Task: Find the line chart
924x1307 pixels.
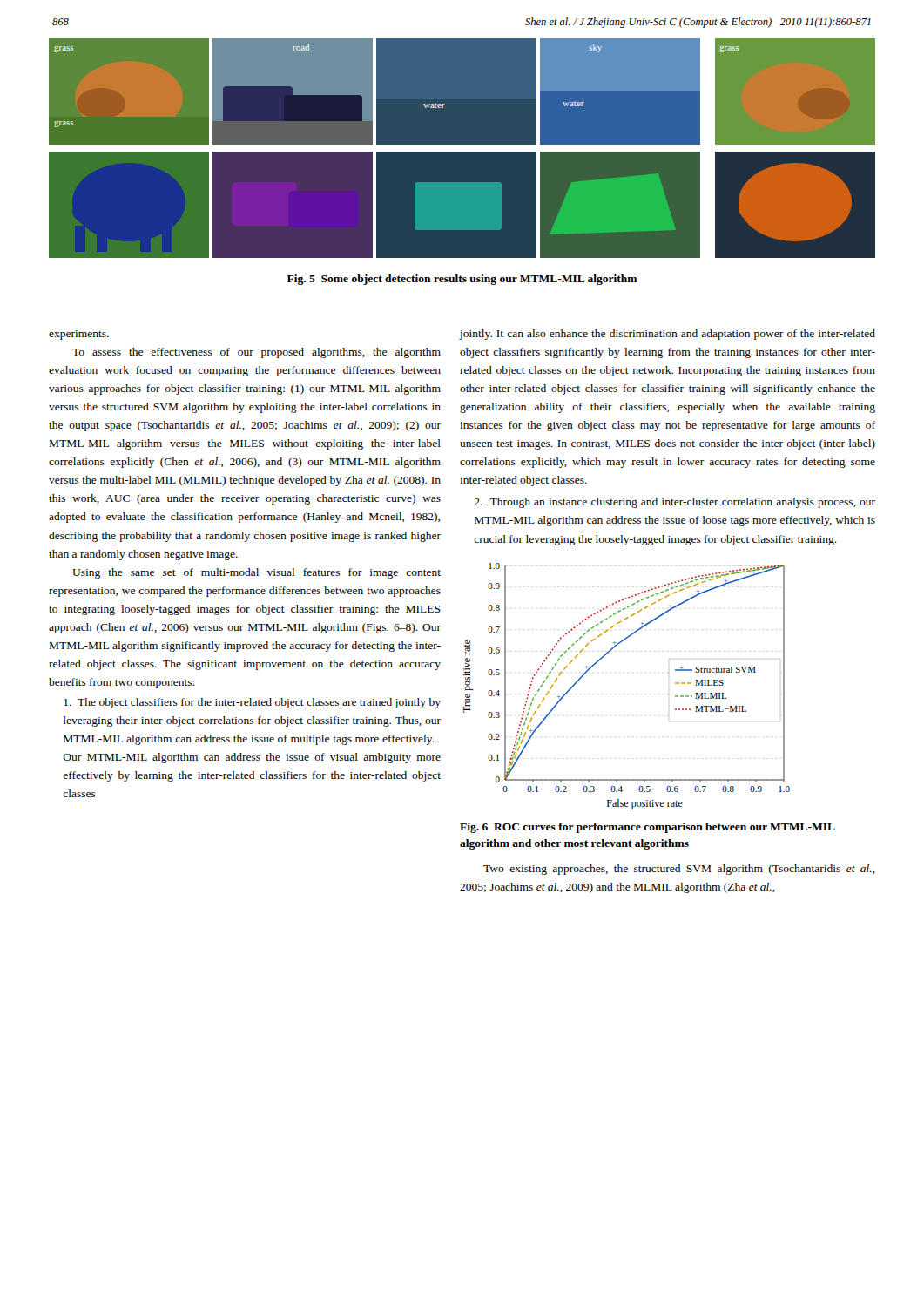Action: (667, 686)
